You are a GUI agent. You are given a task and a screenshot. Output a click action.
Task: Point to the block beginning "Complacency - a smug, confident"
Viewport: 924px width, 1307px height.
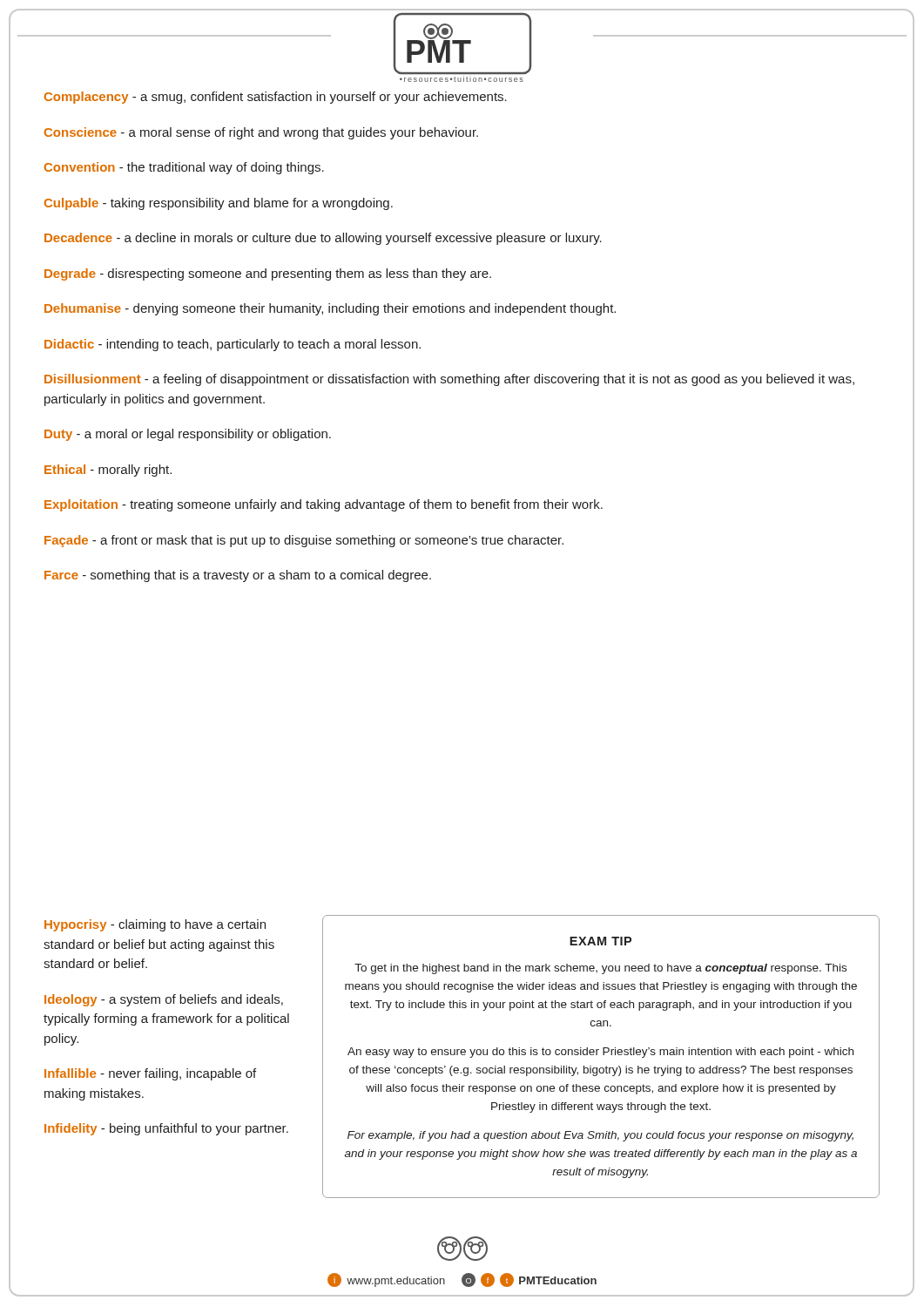[276, 96]
